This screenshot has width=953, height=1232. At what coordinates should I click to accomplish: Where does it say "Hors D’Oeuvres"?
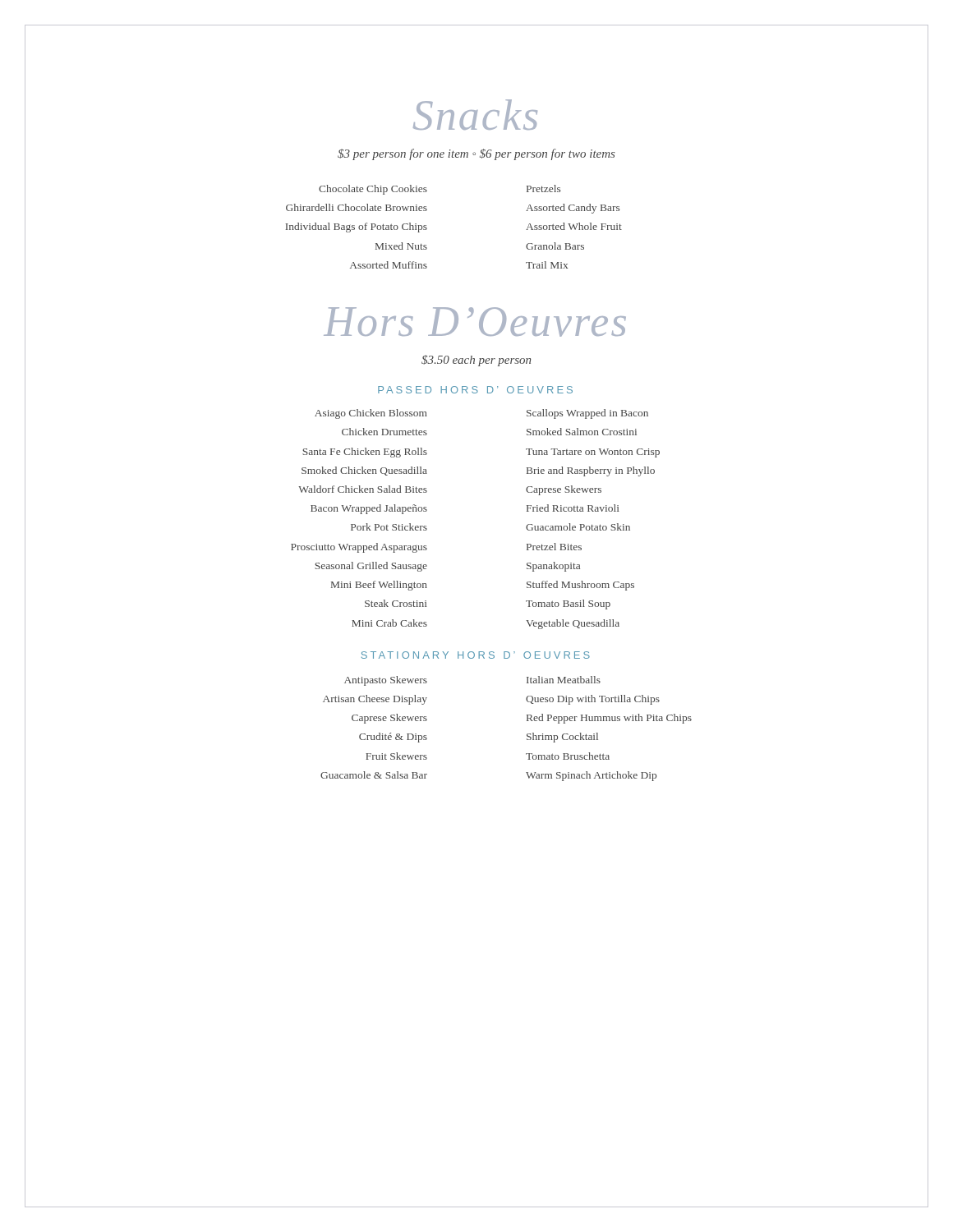tap(476, 322)
